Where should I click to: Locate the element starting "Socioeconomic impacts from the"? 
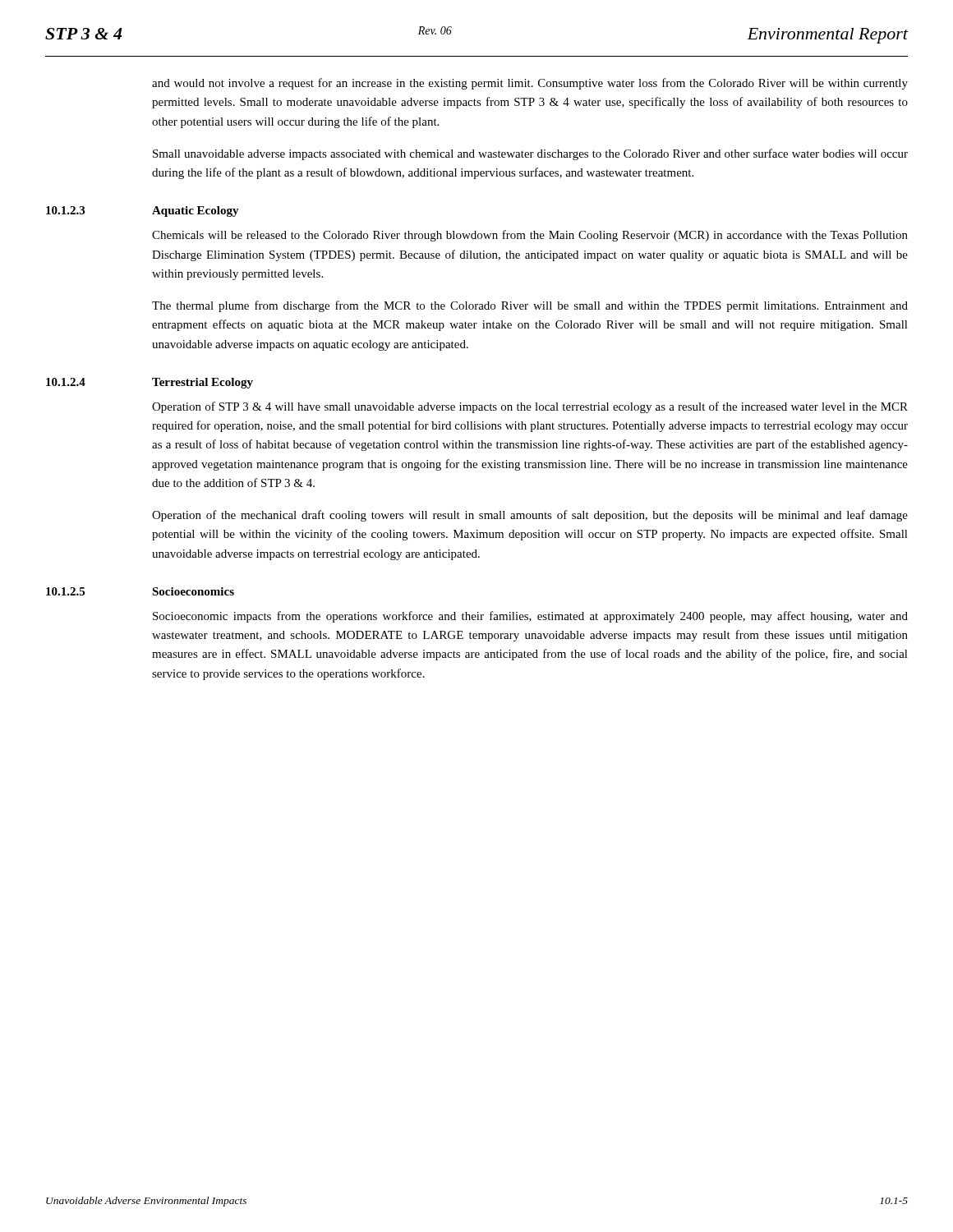530,644
